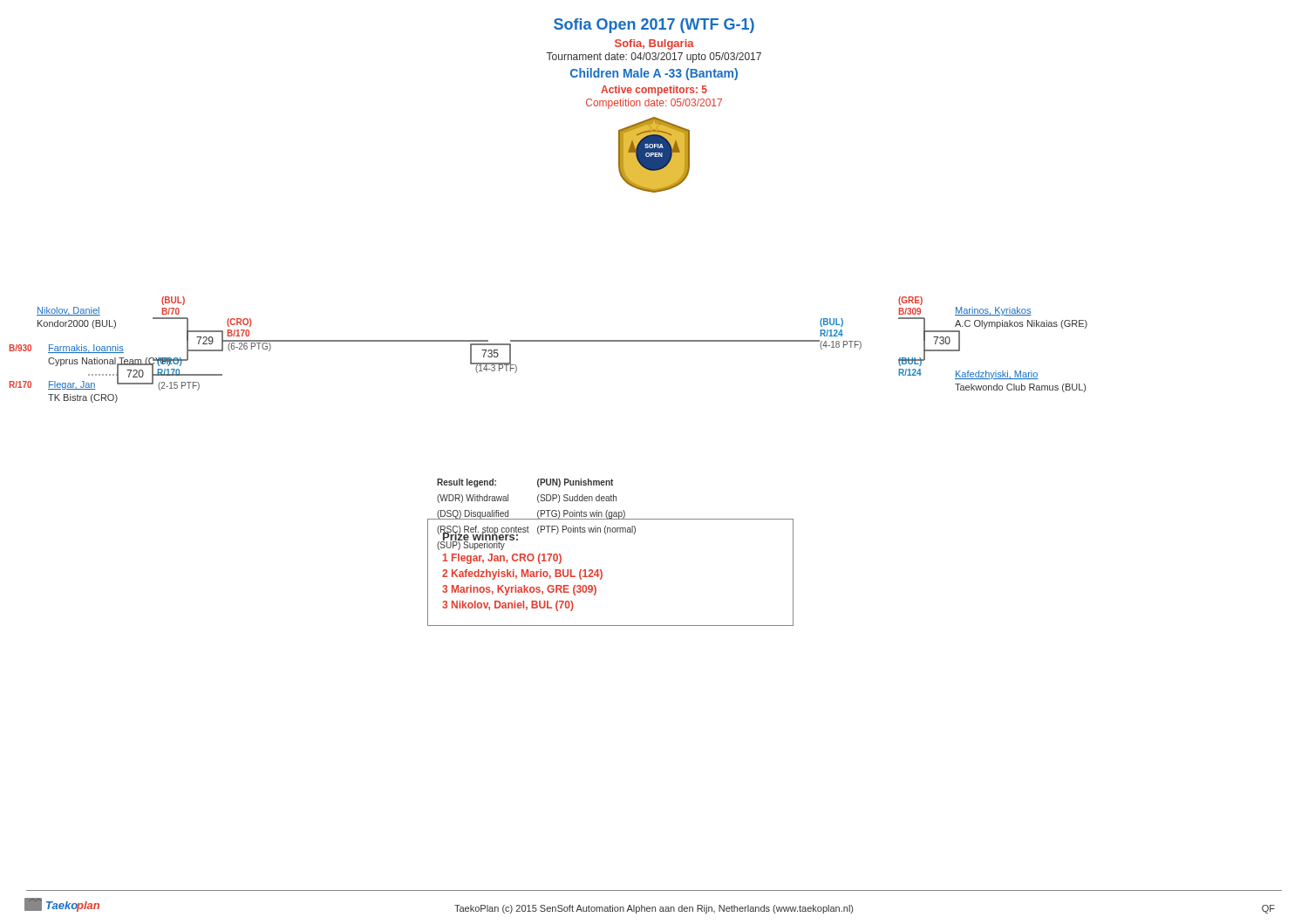Select the region starting "Sofia Open 2017 (WTF G-1)"

coord(654,24)
